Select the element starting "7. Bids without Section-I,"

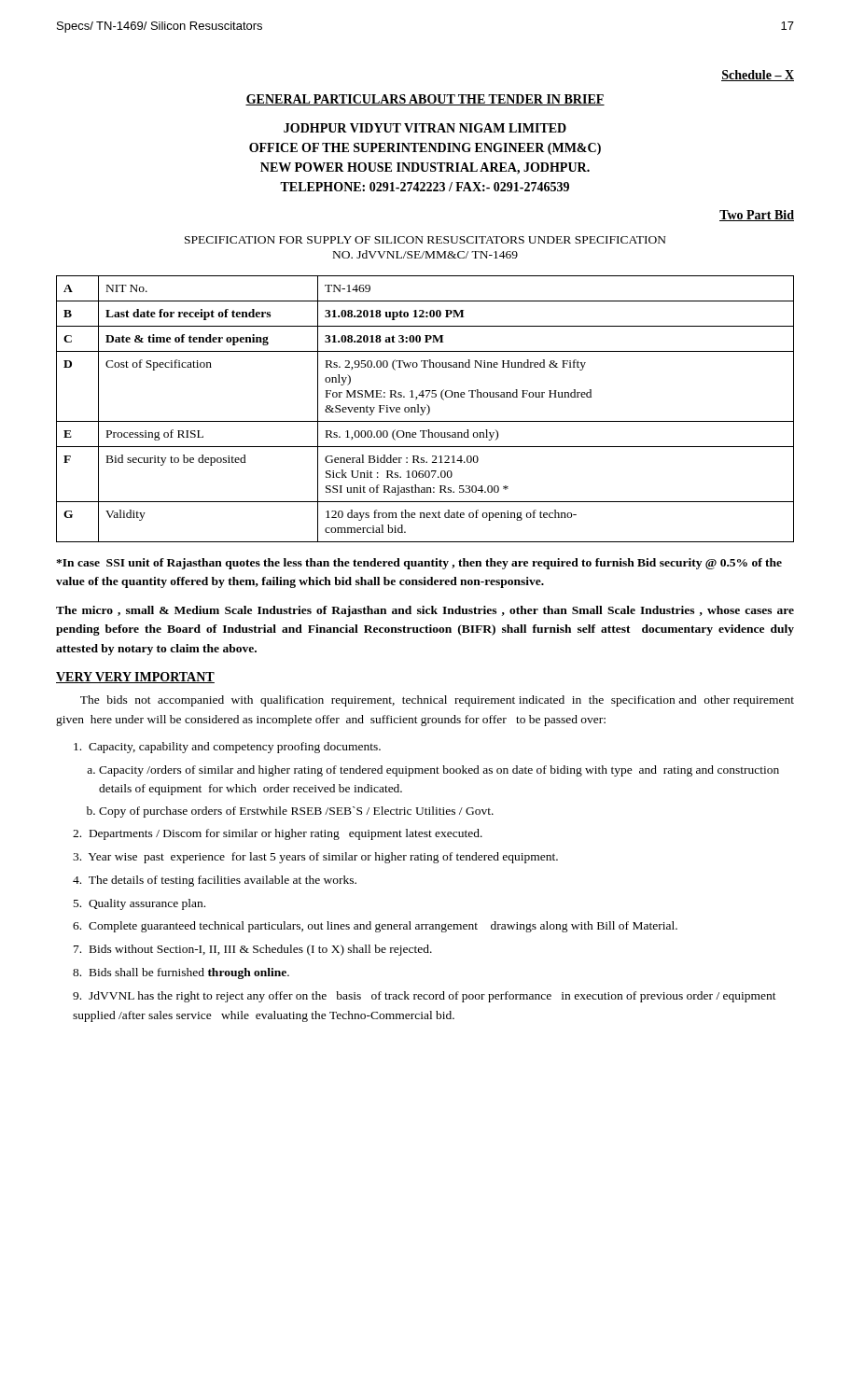coord(253,949)
